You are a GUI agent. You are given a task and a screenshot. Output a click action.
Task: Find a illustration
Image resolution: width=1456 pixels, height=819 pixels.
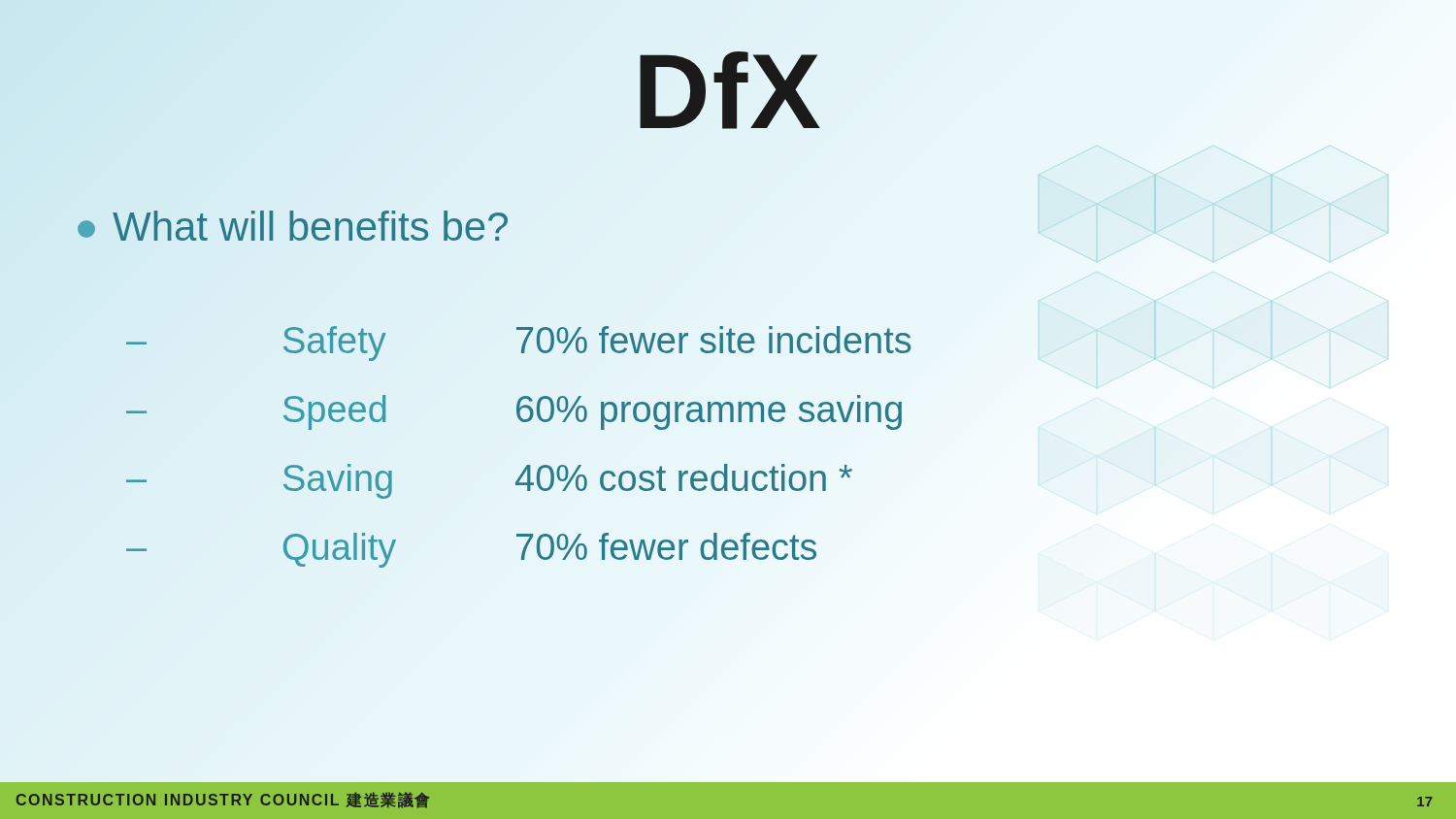[1223, 388]
